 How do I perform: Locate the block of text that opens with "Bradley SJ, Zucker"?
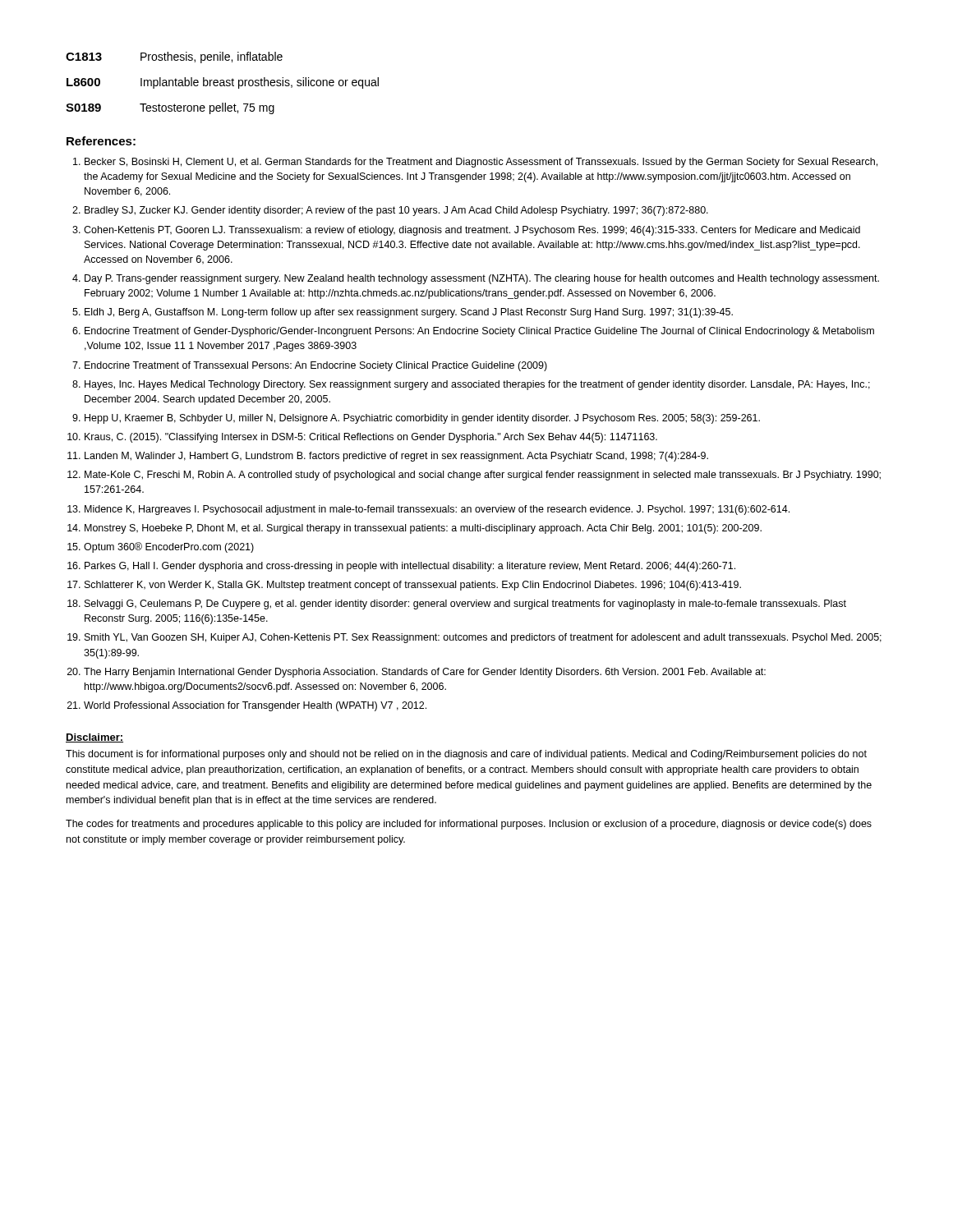(x=396, y=211)
